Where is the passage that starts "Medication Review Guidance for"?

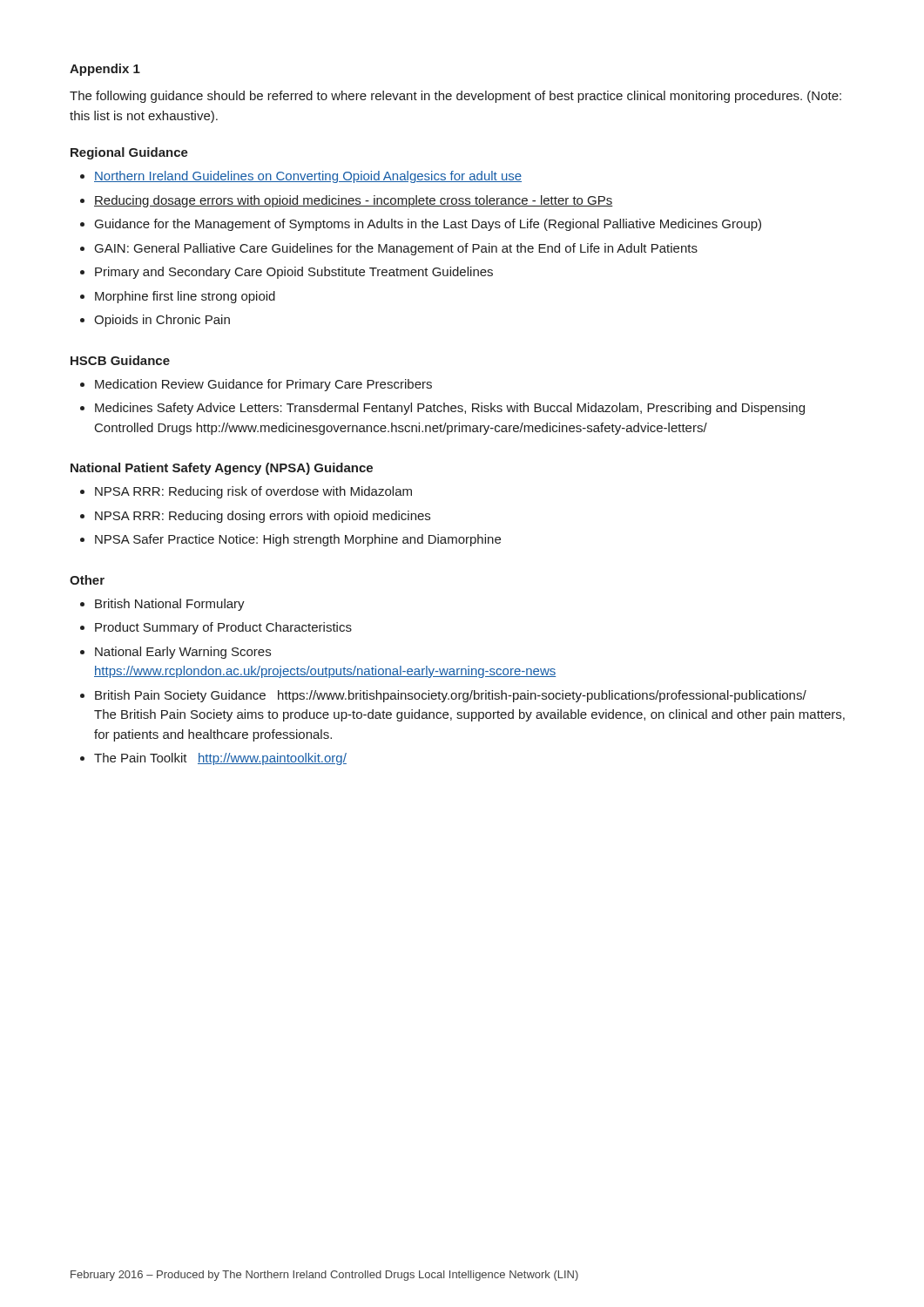(x=263, y=383)
